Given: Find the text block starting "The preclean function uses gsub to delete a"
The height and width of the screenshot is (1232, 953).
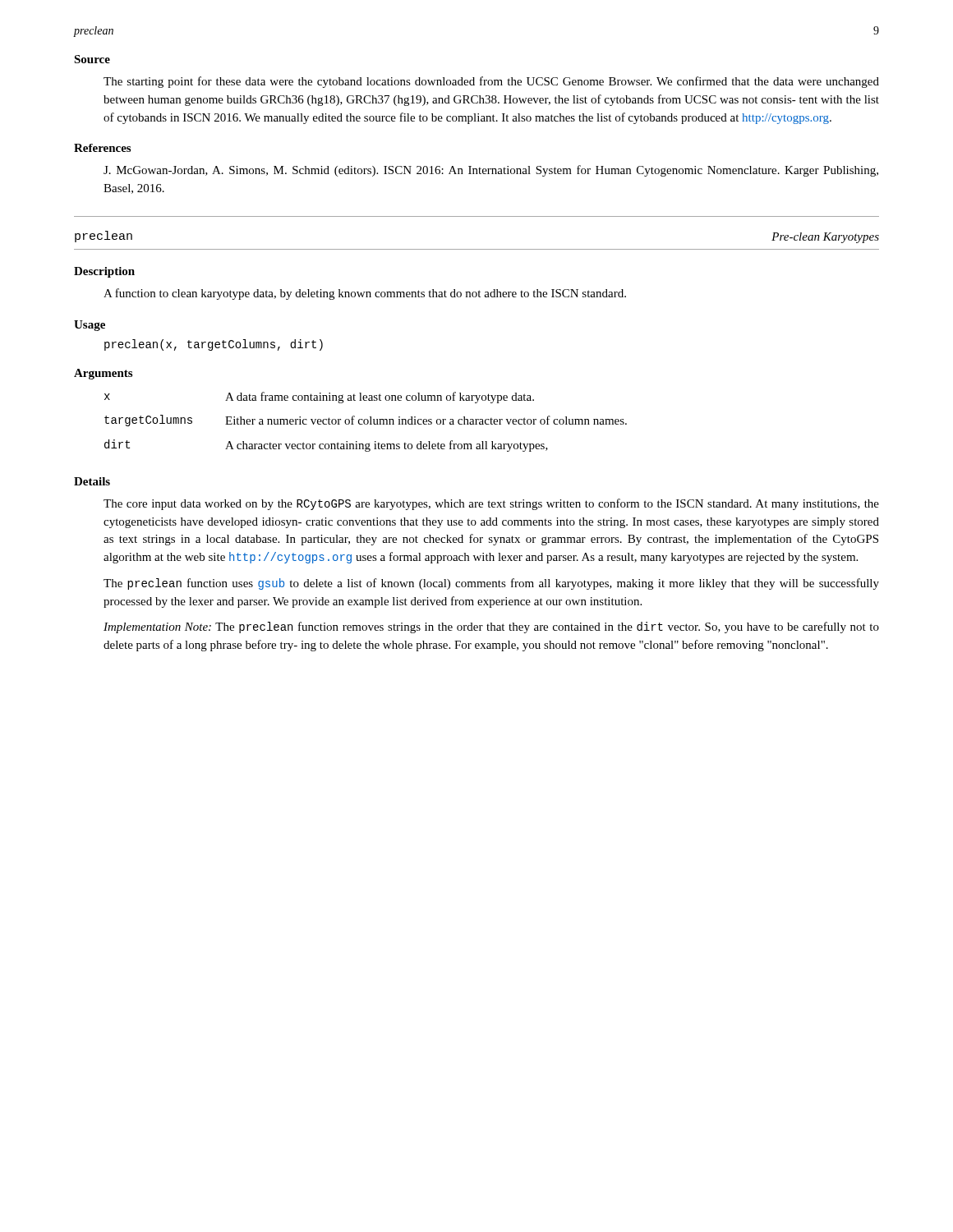Looking at the screenshot, I should 491,592.
